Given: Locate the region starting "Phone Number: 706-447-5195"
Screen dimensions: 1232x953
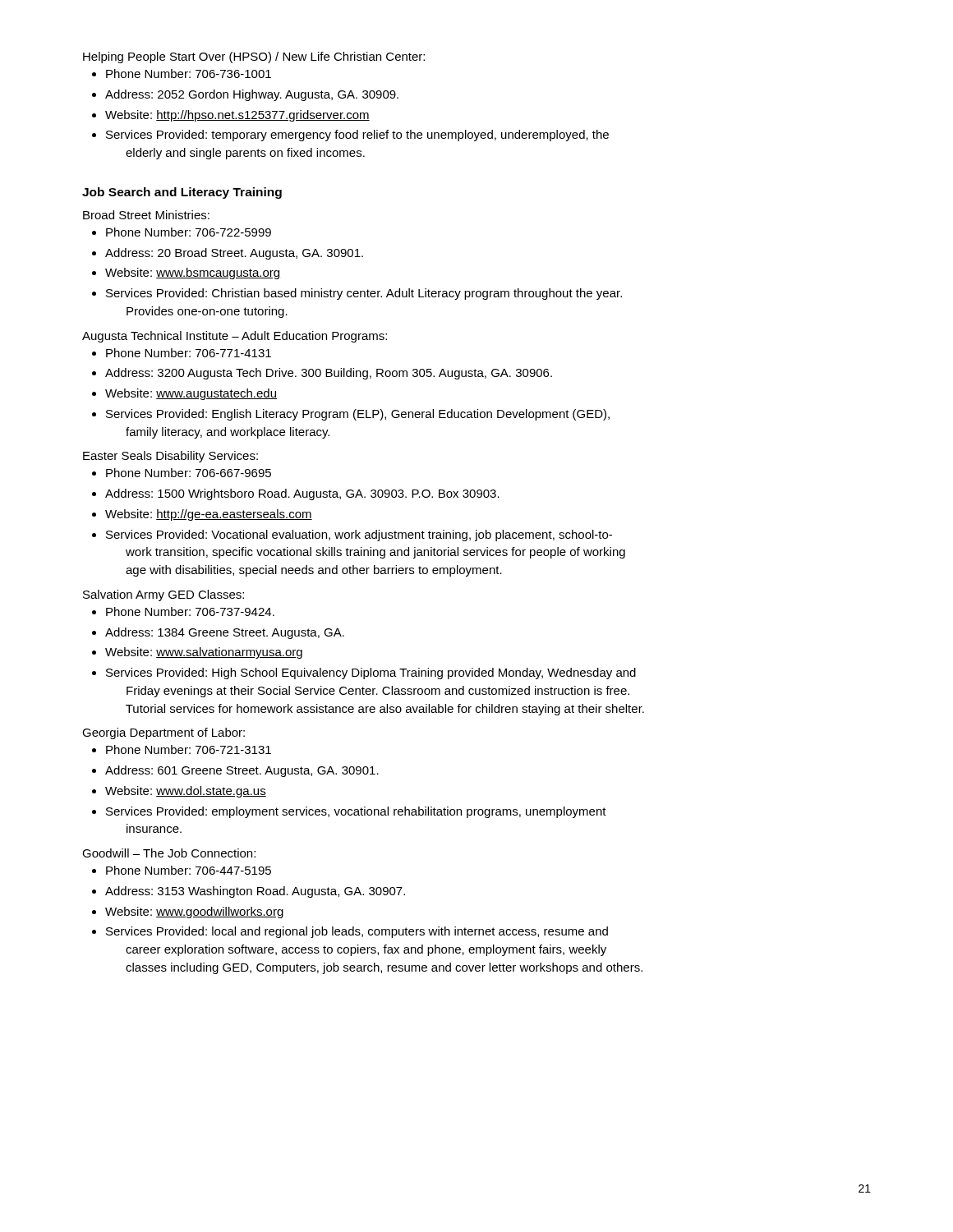Looking at the screenshot, I should tap(188, 870).
